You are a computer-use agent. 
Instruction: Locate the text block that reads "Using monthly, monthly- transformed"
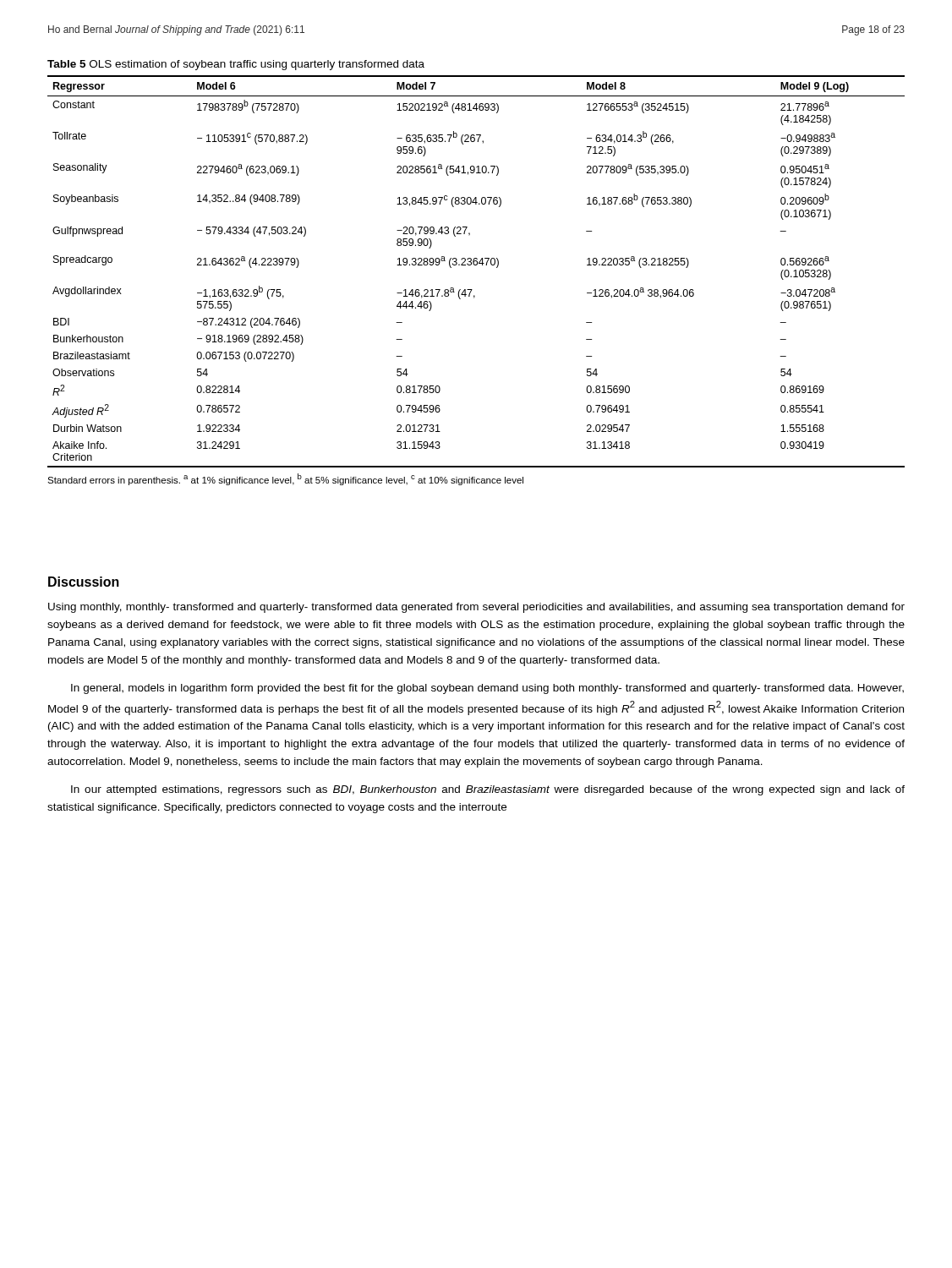coord(476,633)
